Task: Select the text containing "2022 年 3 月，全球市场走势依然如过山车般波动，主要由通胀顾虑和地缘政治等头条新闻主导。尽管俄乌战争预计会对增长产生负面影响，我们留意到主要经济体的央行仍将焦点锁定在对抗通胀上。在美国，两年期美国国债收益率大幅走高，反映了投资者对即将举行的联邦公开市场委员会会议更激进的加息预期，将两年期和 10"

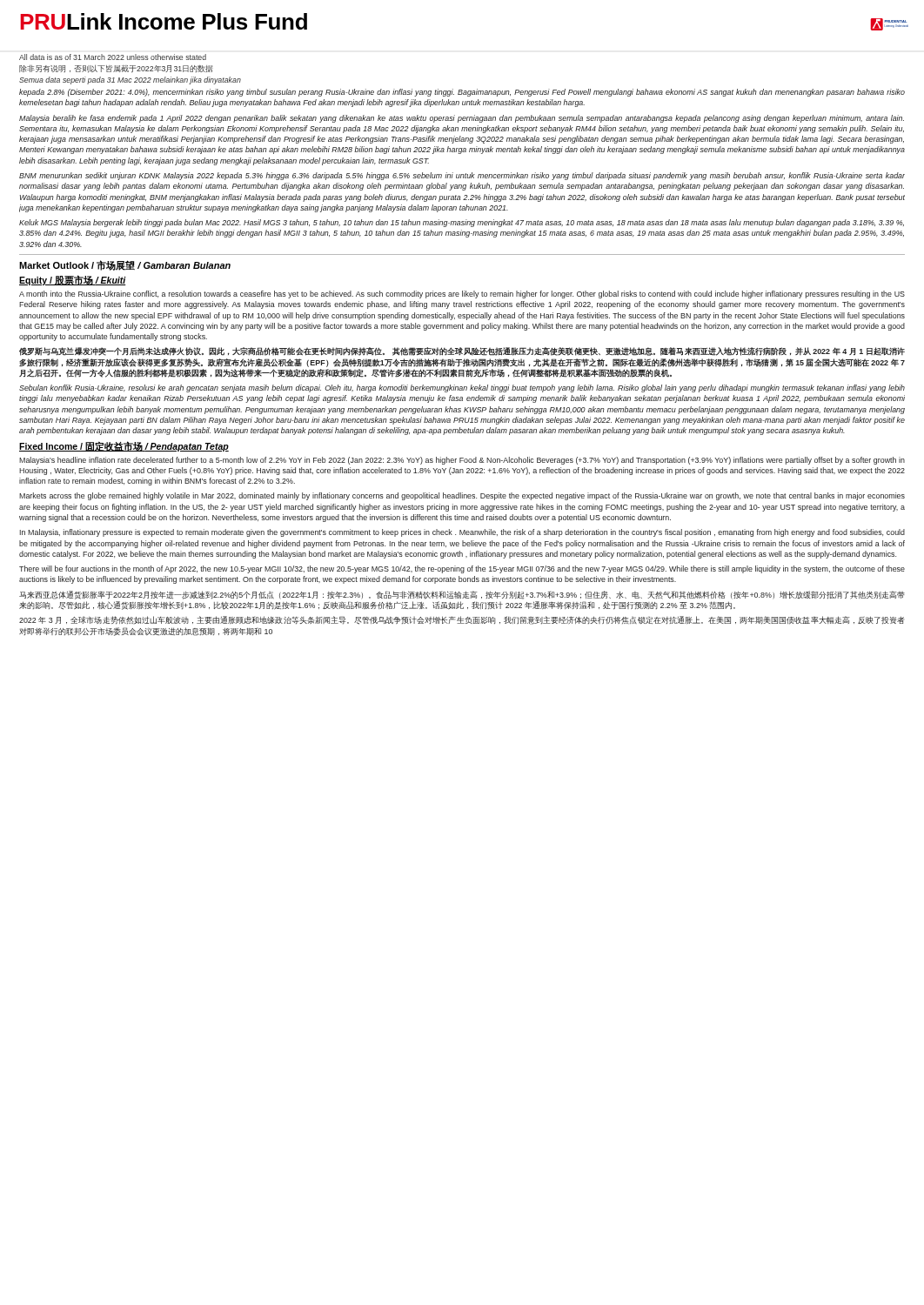Action: click(x=462, y=626)
